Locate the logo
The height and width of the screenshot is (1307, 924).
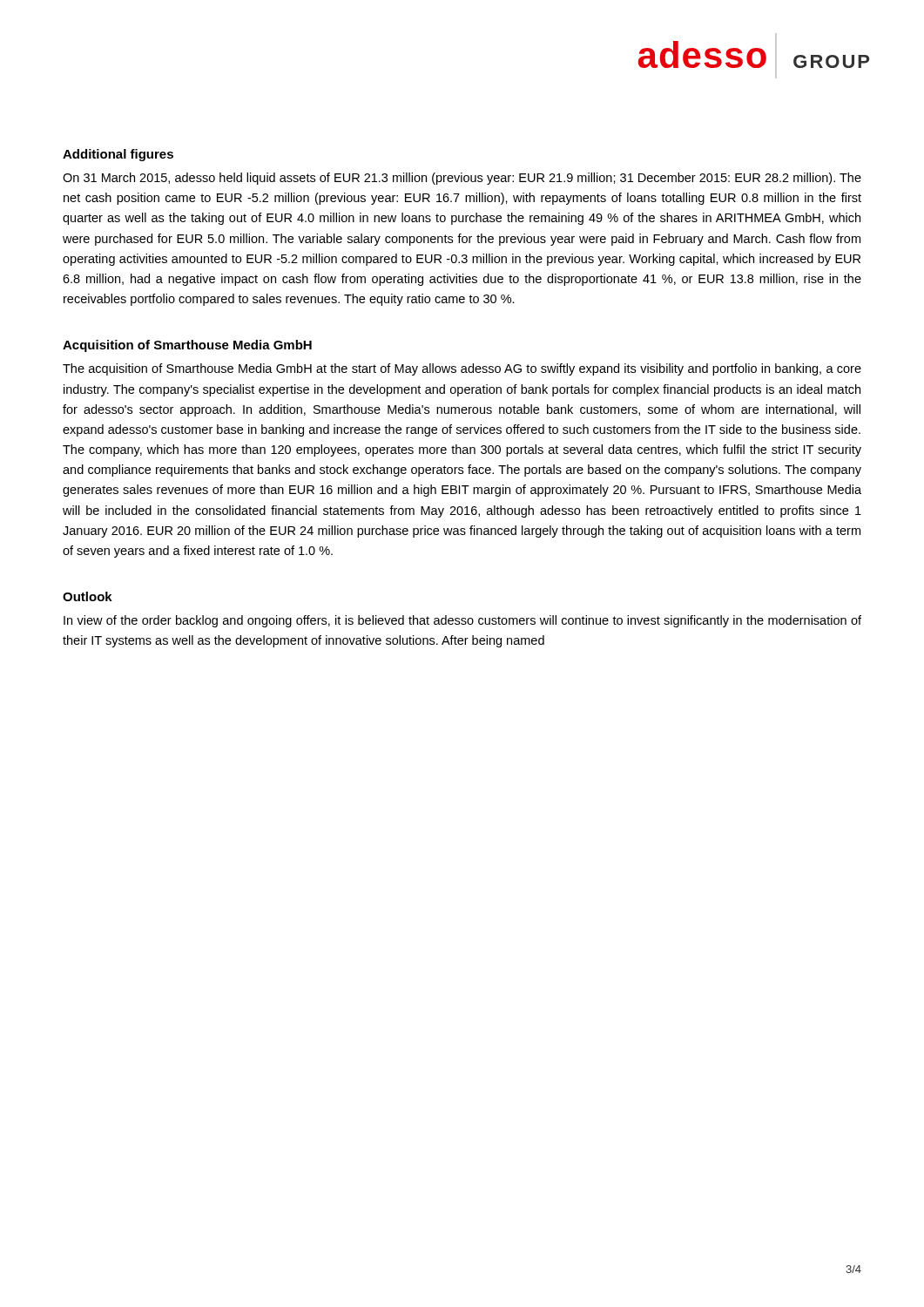click(754, 56)
